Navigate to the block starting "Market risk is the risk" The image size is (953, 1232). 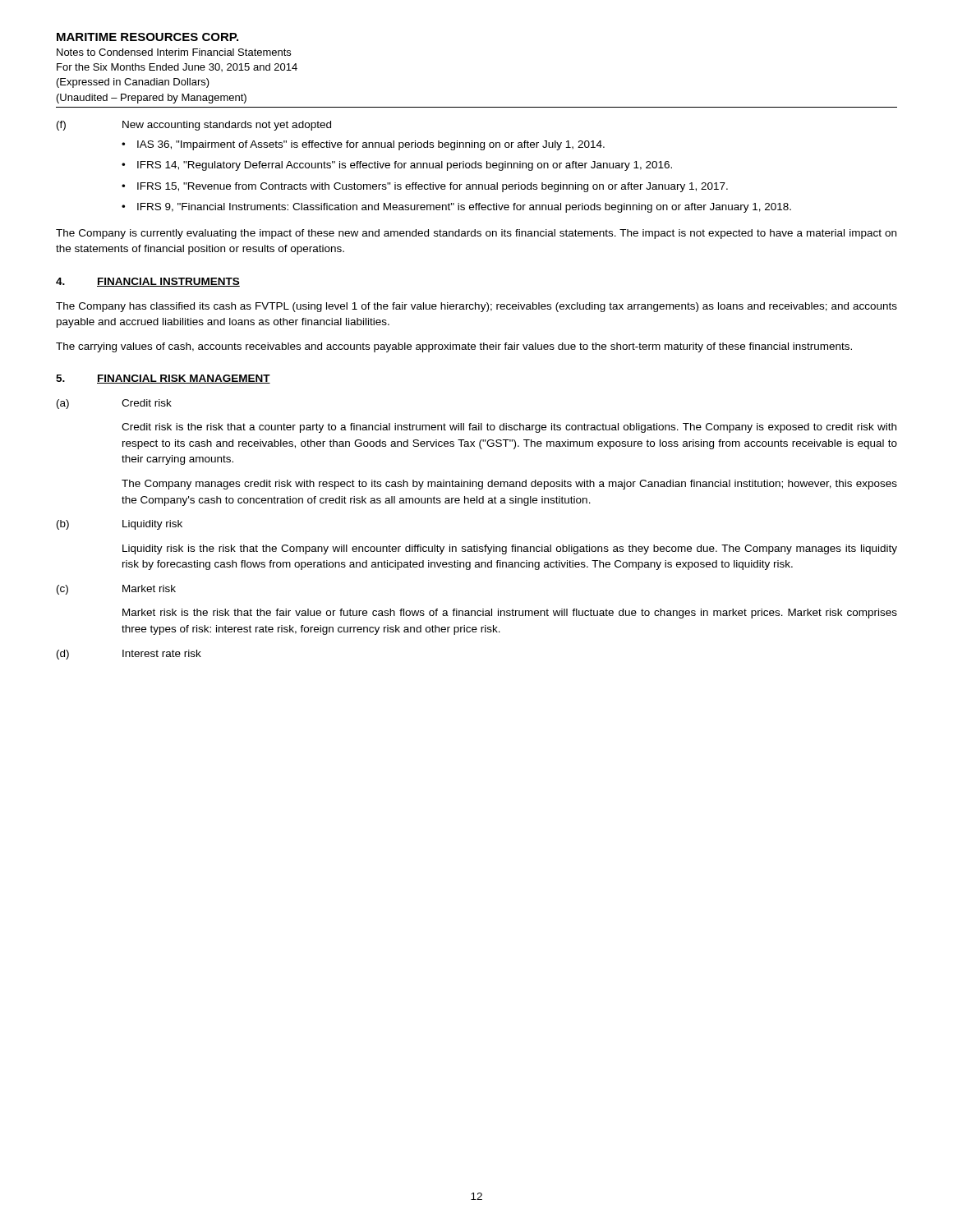coord(509,621)
